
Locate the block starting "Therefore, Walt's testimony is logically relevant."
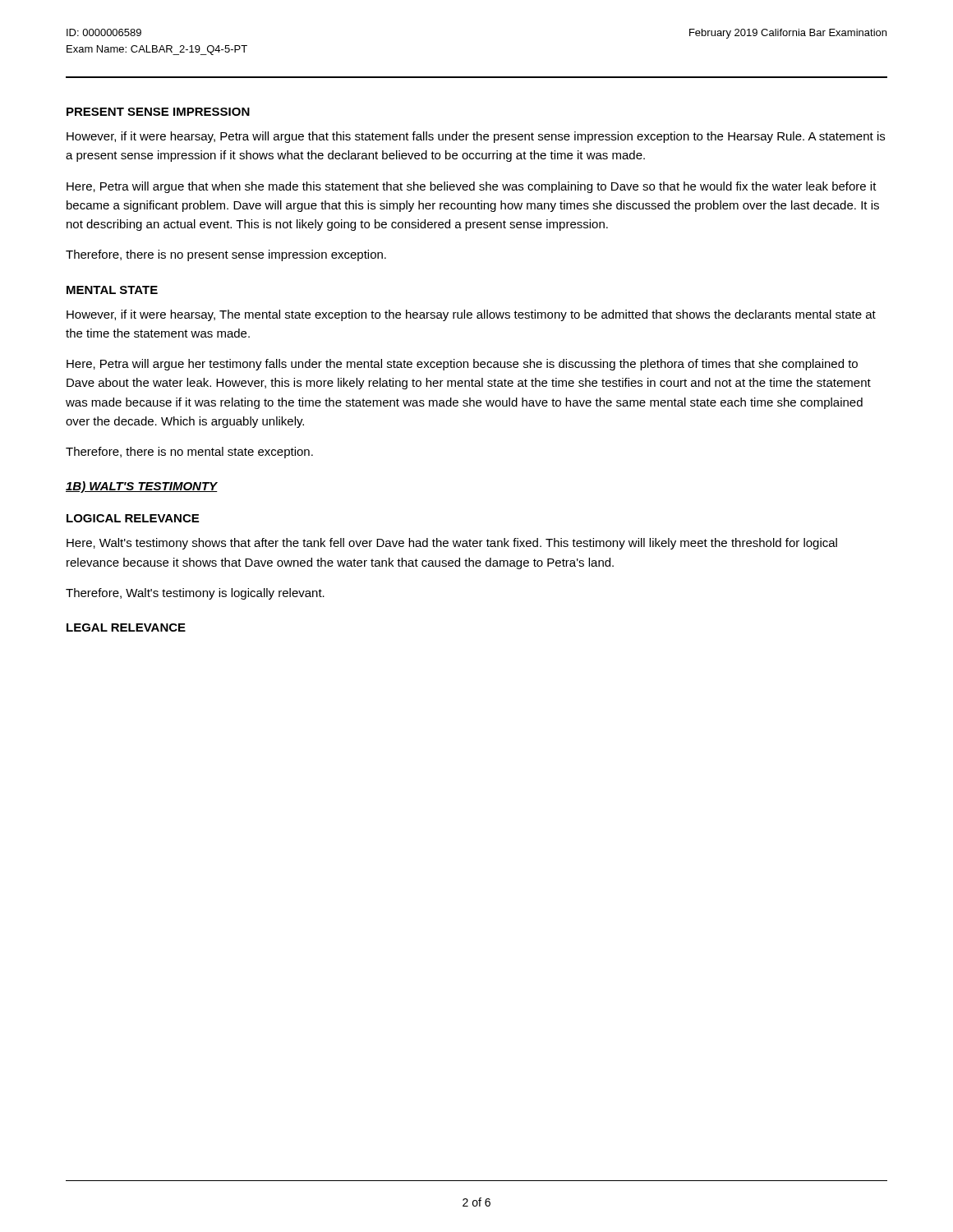tap(195, 592)
